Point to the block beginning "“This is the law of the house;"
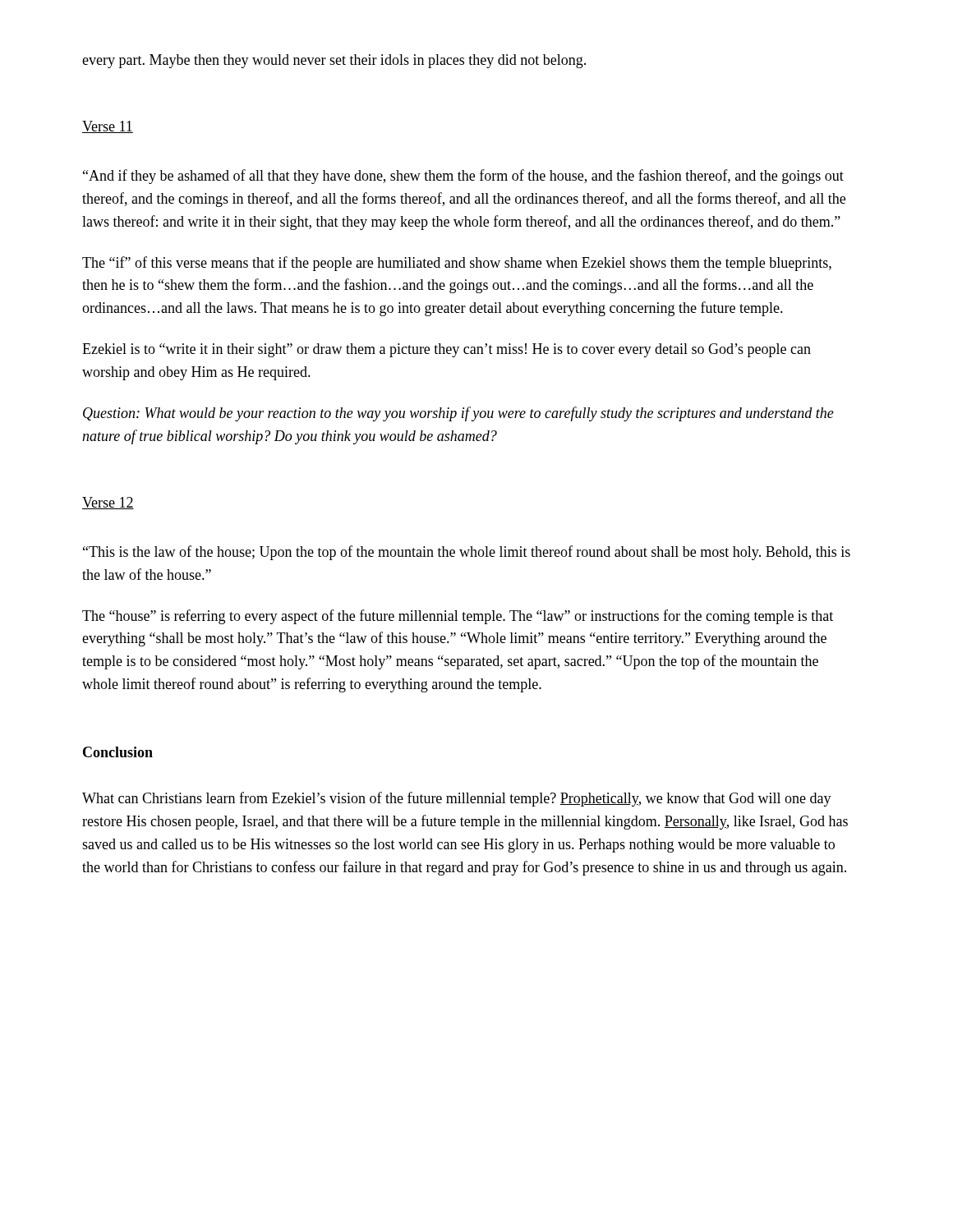The height and width of the screenshot is (1232, 953). tap(466, 563)
